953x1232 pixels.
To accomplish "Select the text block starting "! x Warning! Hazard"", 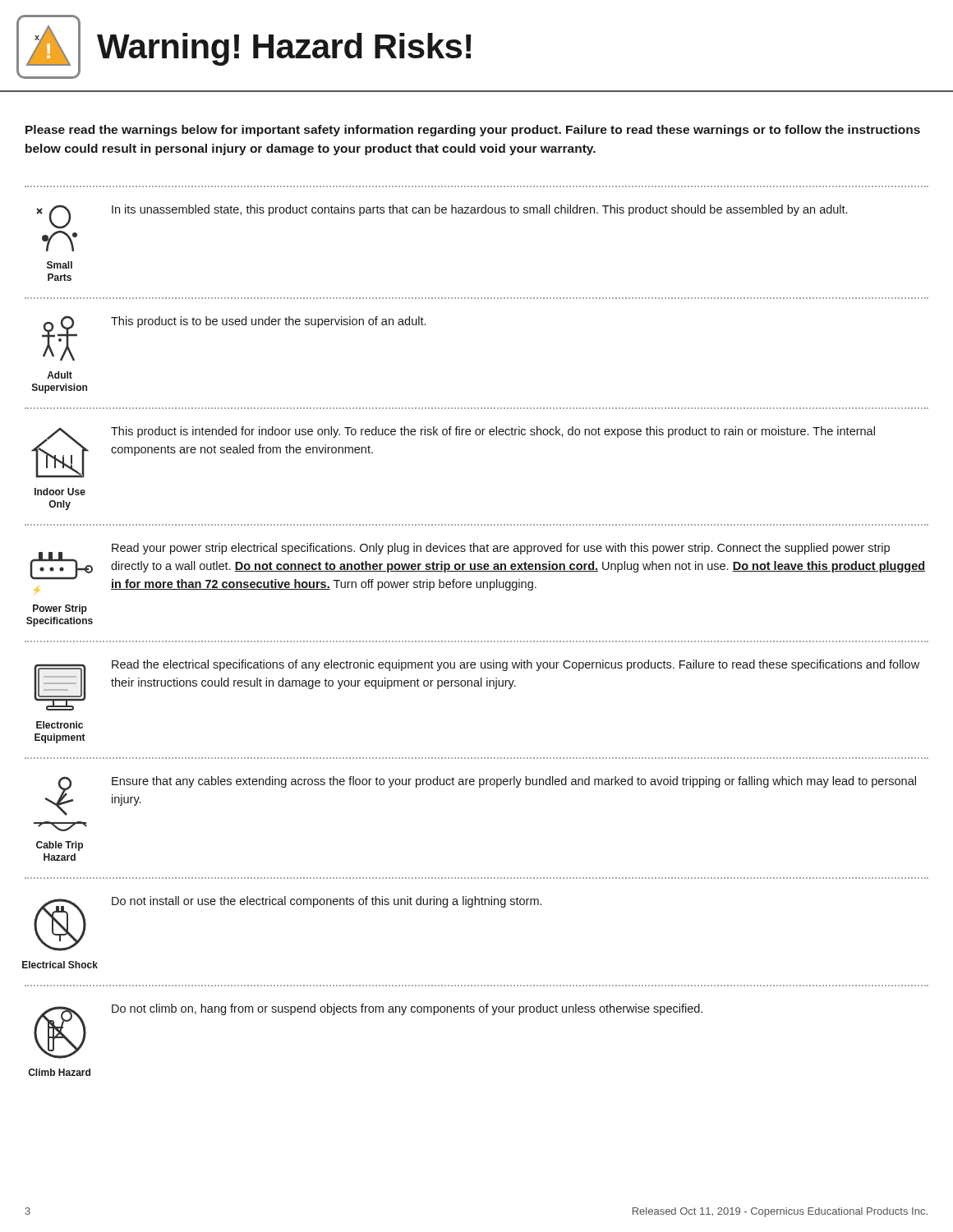I will (245, 47).
